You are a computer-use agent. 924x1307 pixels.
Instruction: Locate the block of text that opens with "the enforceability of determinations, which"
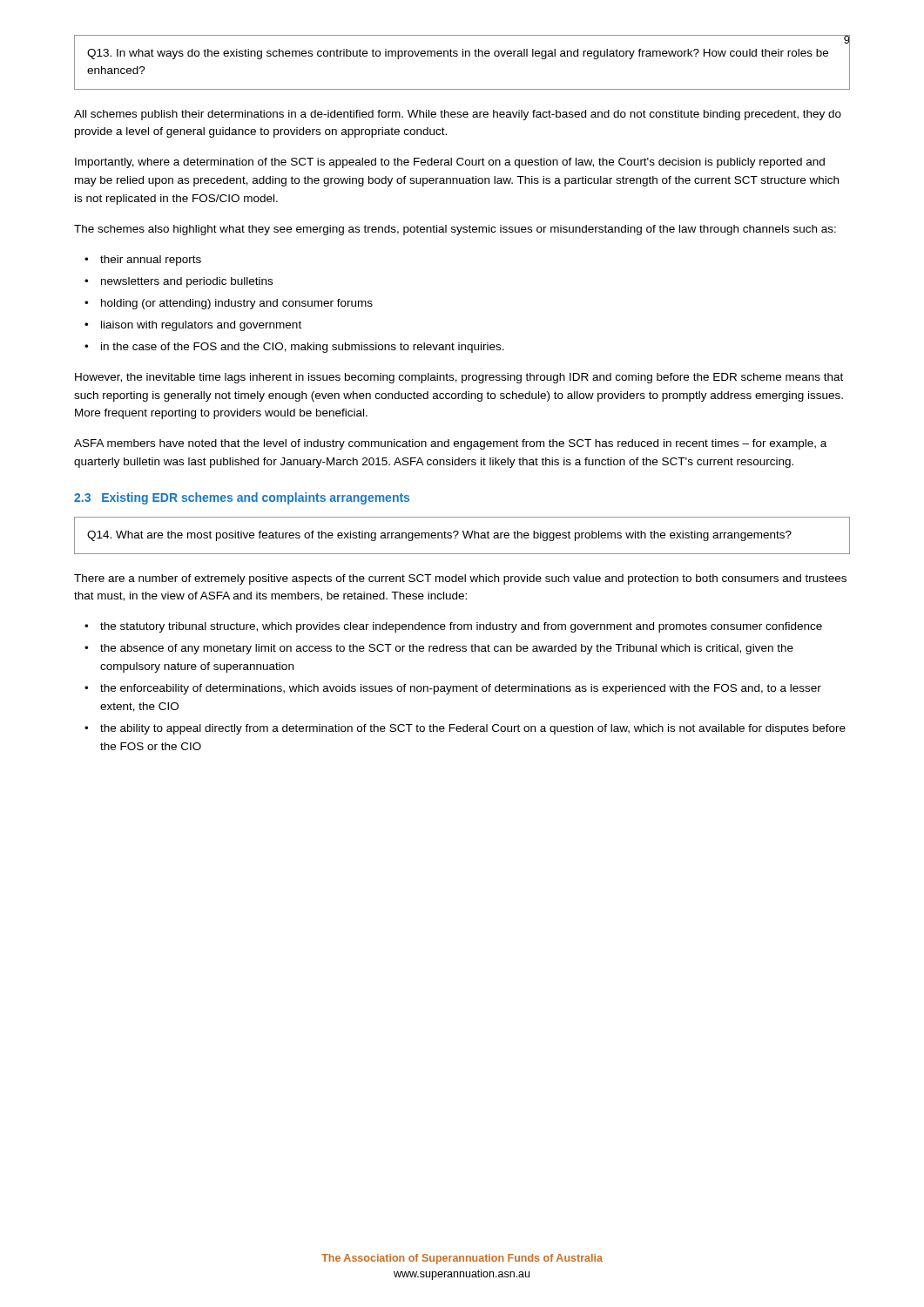pos(461,697)
